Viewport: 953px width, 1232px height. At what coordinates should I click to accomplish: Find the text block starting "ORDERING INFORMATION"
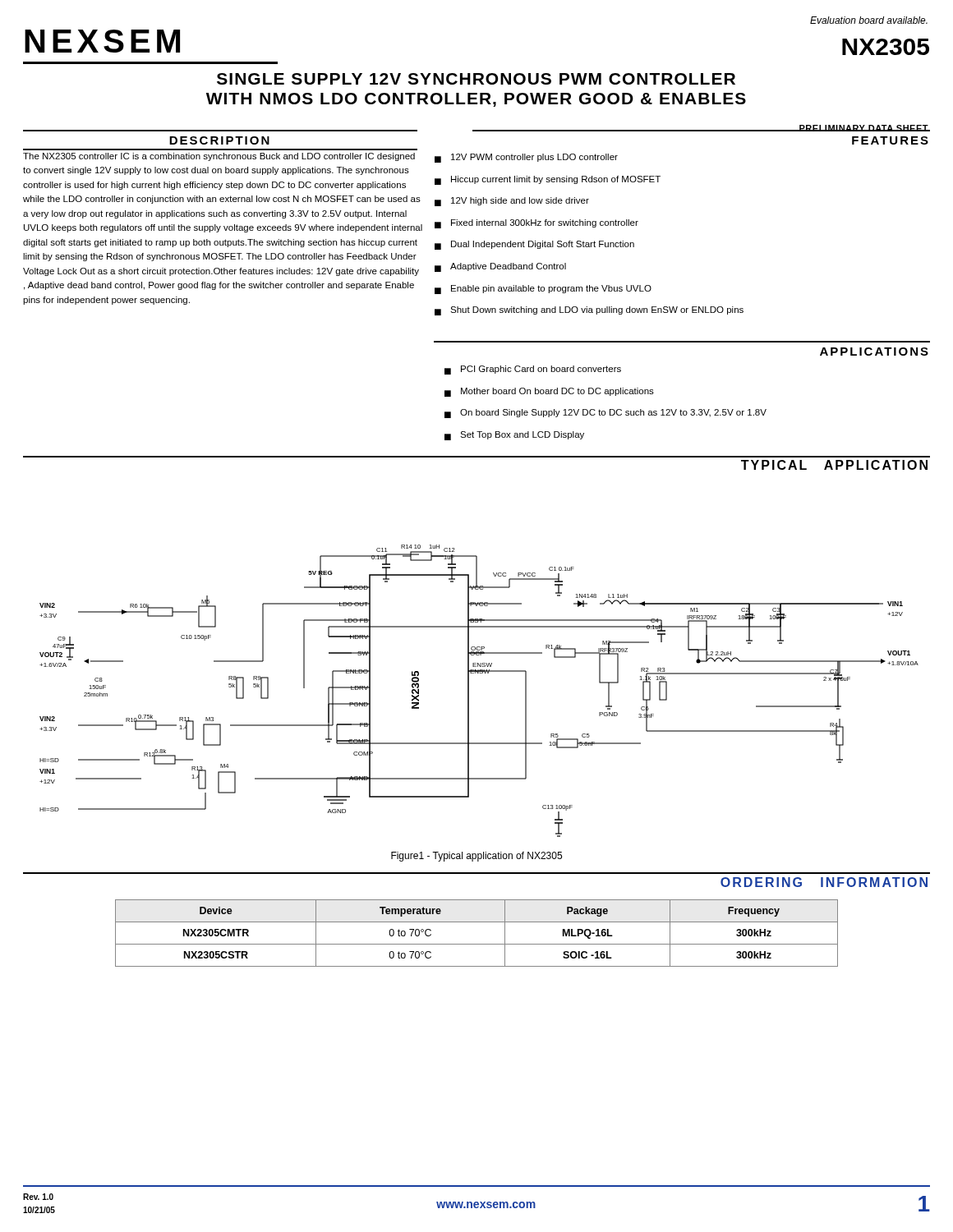click(x=476, y=881)
